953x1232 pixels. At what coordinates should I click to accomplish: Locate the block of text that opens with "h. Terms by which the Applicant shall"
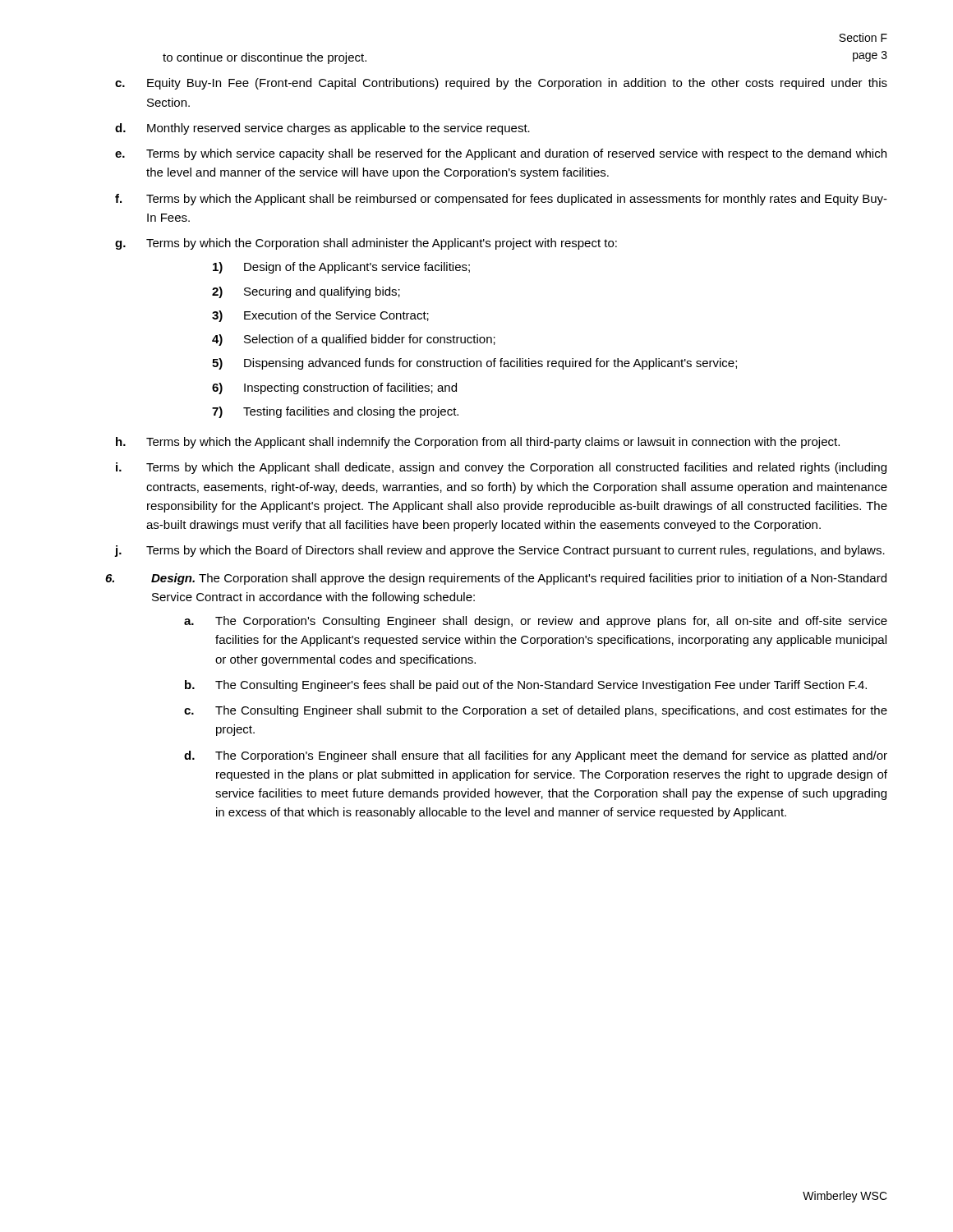pyautogui.click(x=476, y=442)
